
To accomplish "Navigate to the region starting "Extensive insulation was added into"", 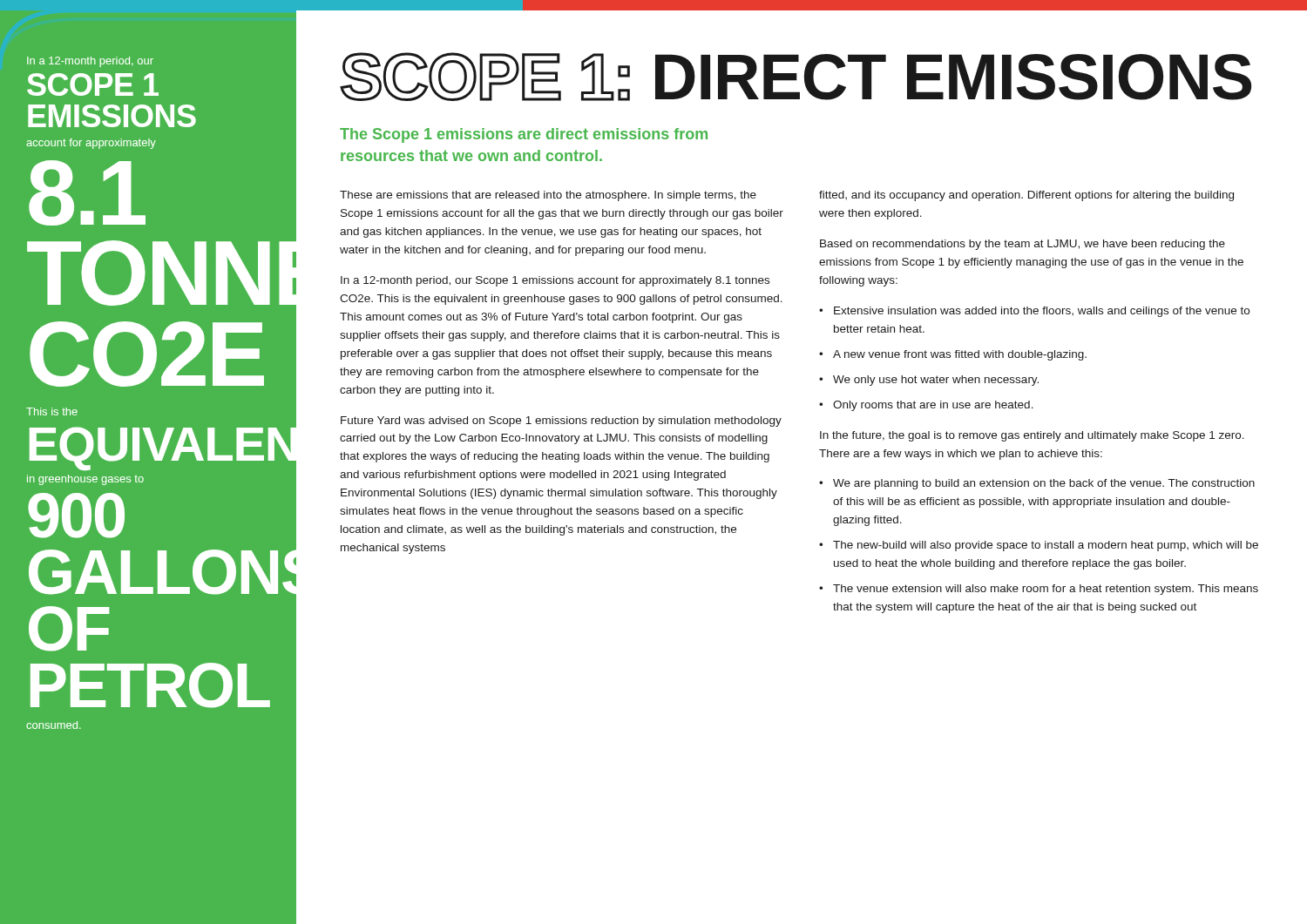I will click(1042, 320).
